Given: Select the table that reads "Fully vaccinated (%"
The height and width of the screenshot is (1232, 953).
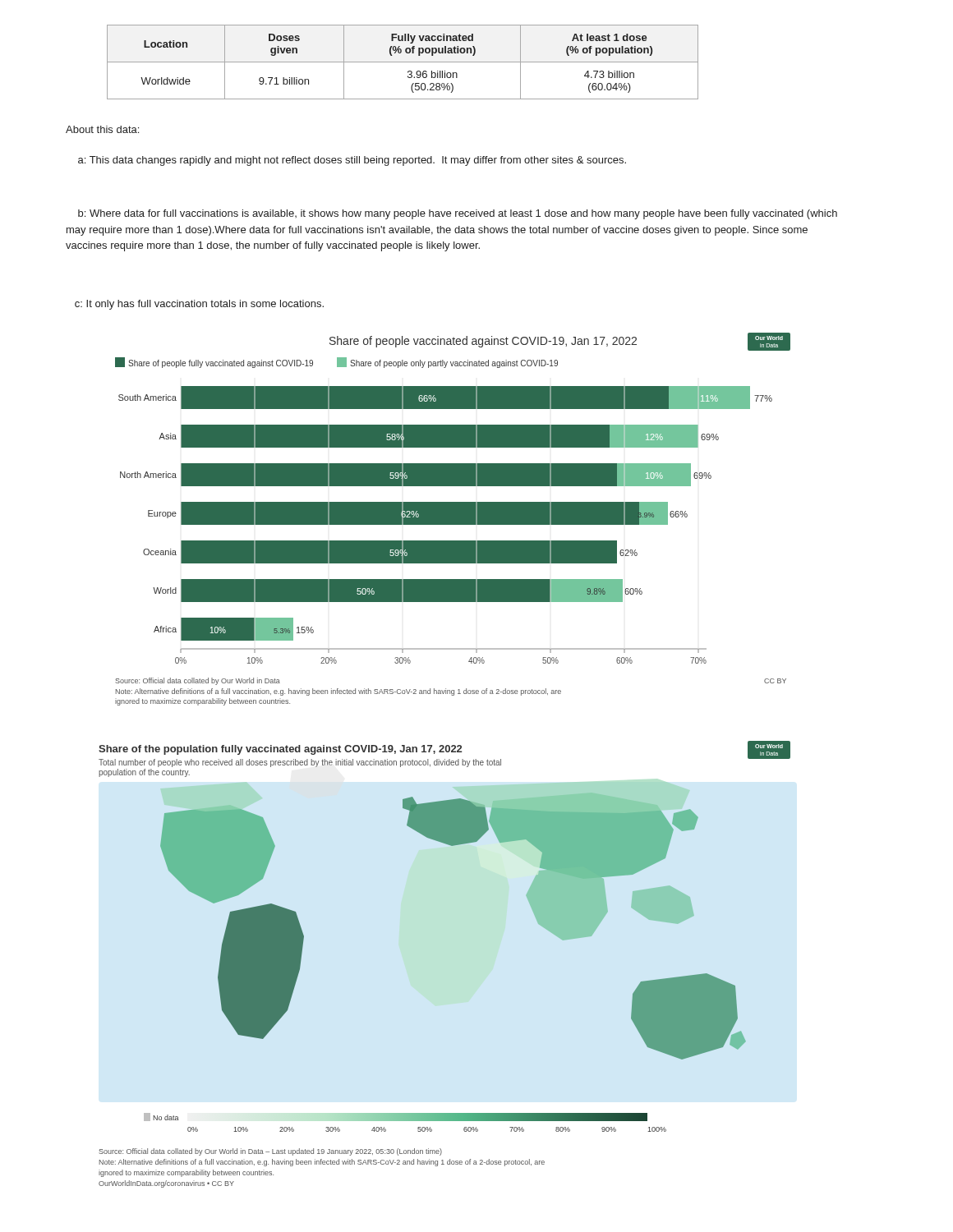Looking at the screenshot, I should [x=403, y=62].
